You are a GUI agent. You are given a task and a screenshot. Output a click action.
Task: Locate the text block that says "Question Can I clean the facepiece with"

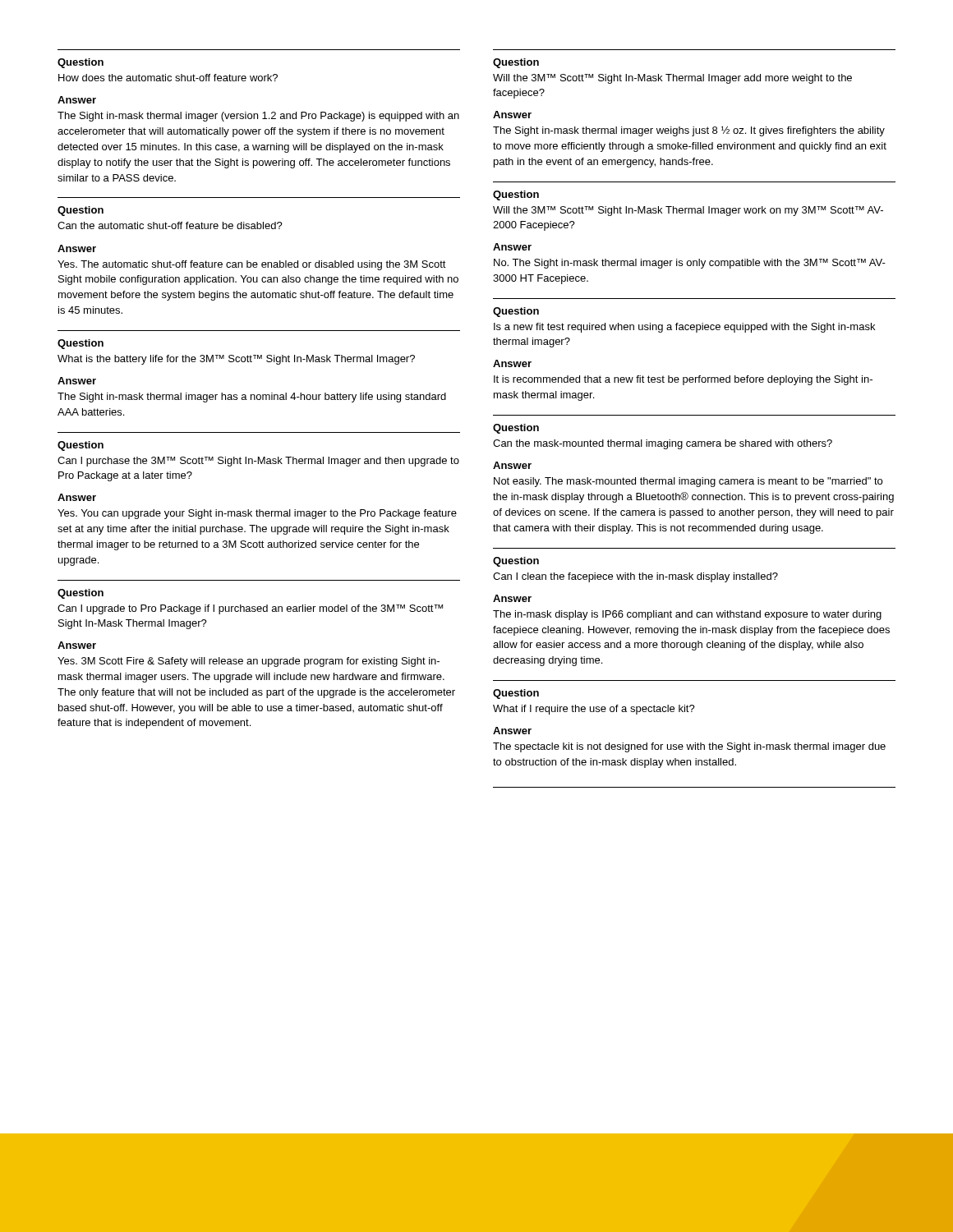(x=694, y=611)
